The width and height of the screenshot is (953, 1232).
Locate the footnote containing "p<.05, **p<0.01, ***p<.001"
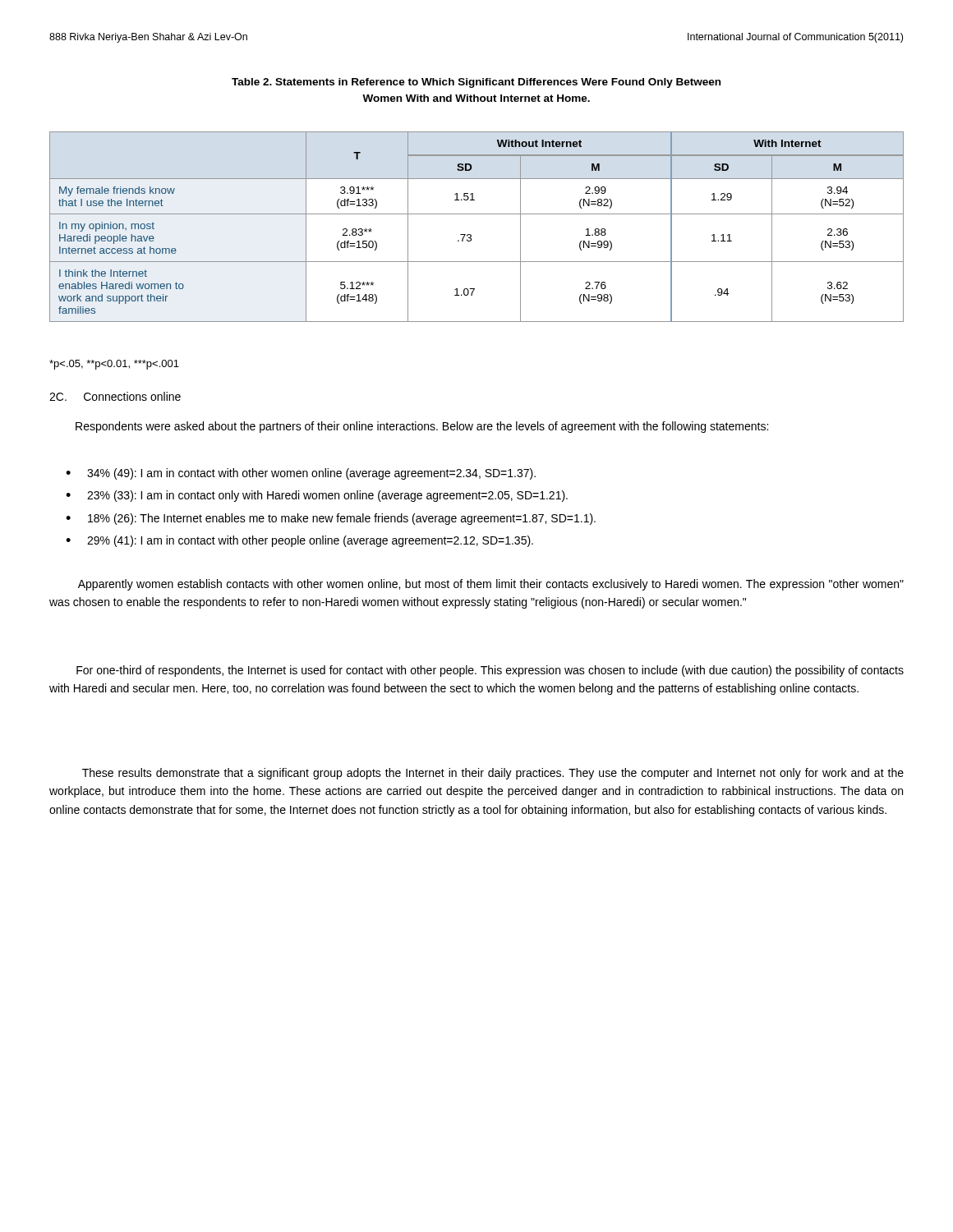tap(114, 363)
